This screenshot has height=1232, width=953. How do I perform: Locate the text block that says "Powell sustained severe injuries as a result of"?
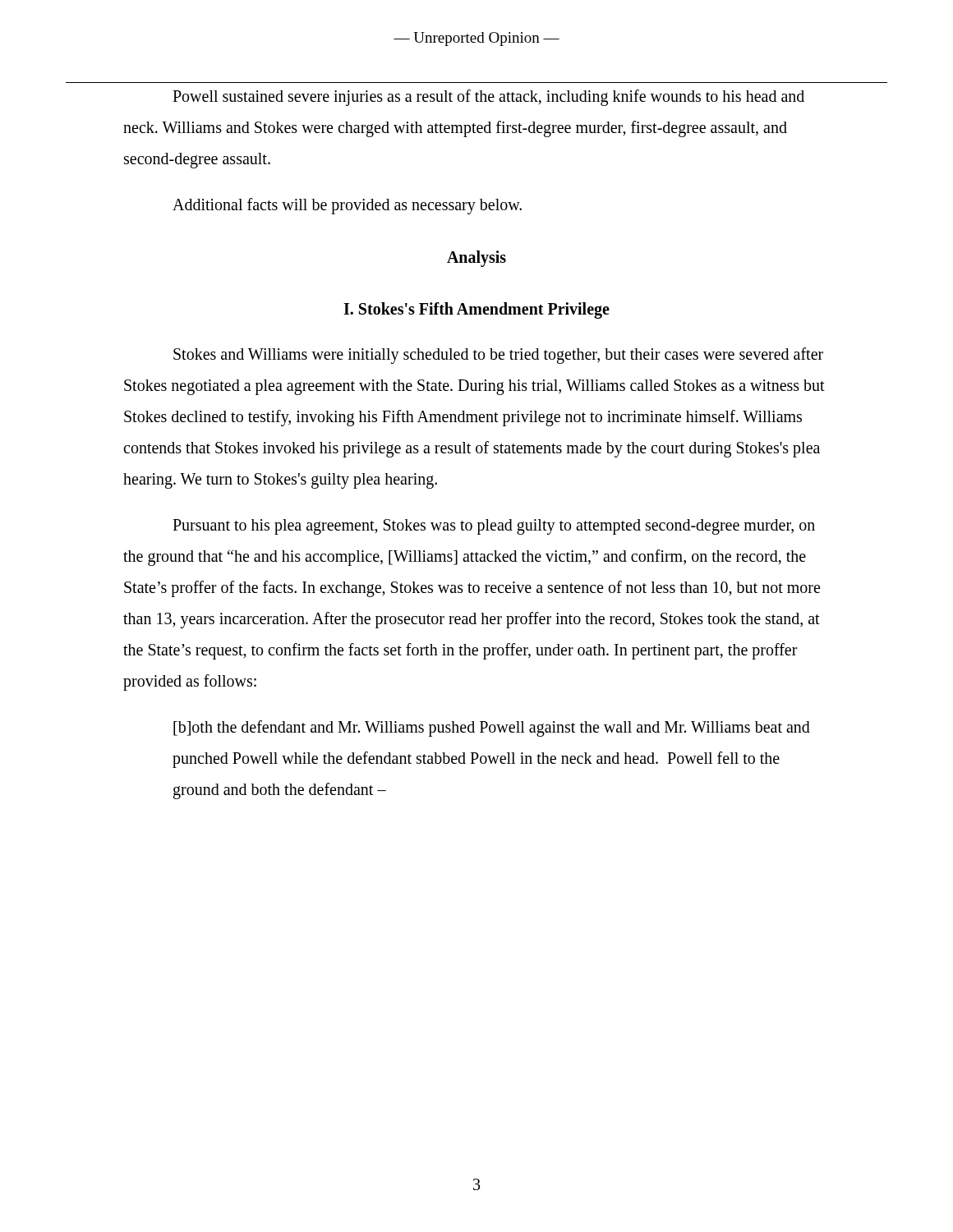coord(464,127)
